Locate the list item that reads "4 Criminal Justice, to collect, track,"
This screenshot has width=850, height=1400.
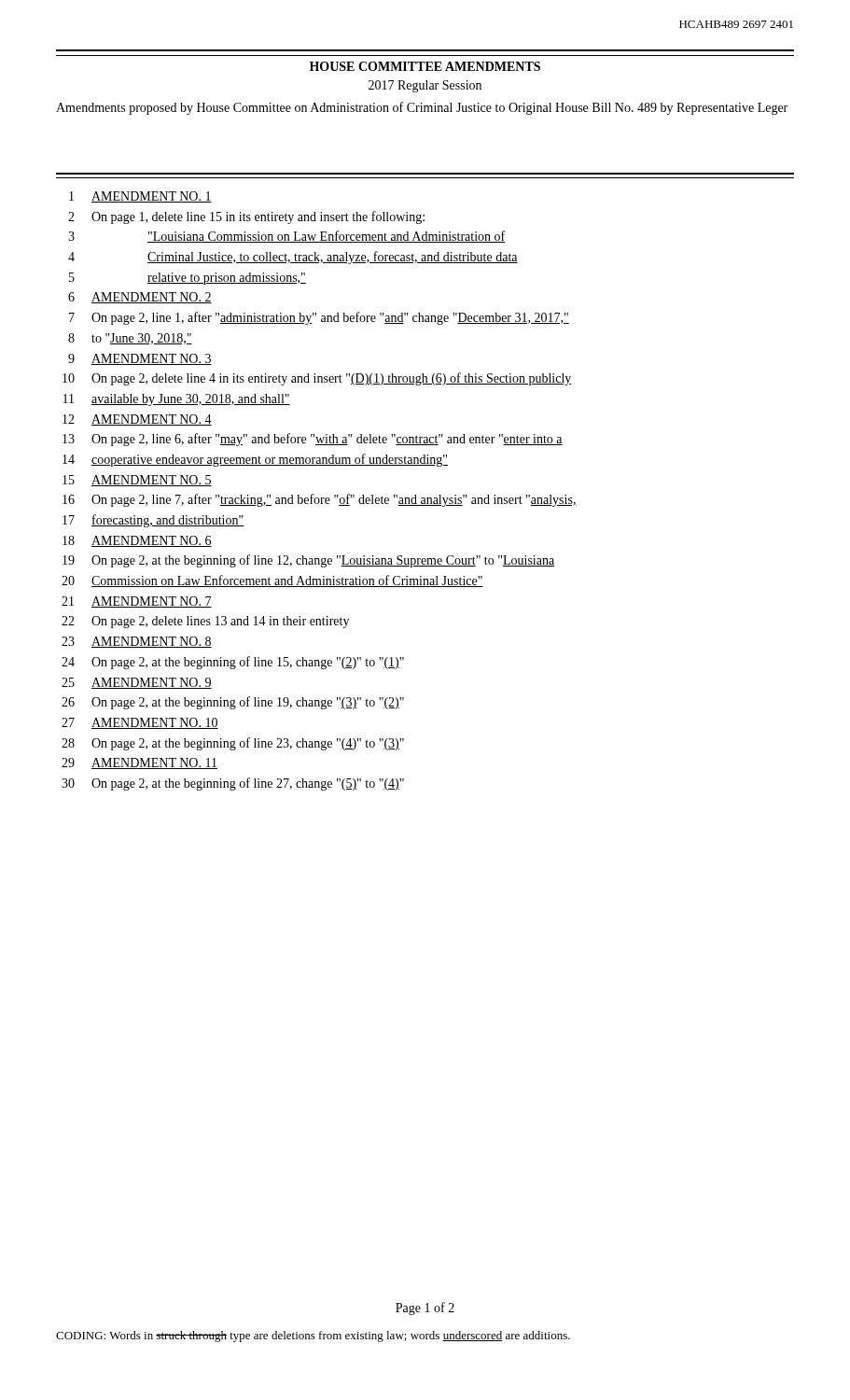tap(425, 258)
